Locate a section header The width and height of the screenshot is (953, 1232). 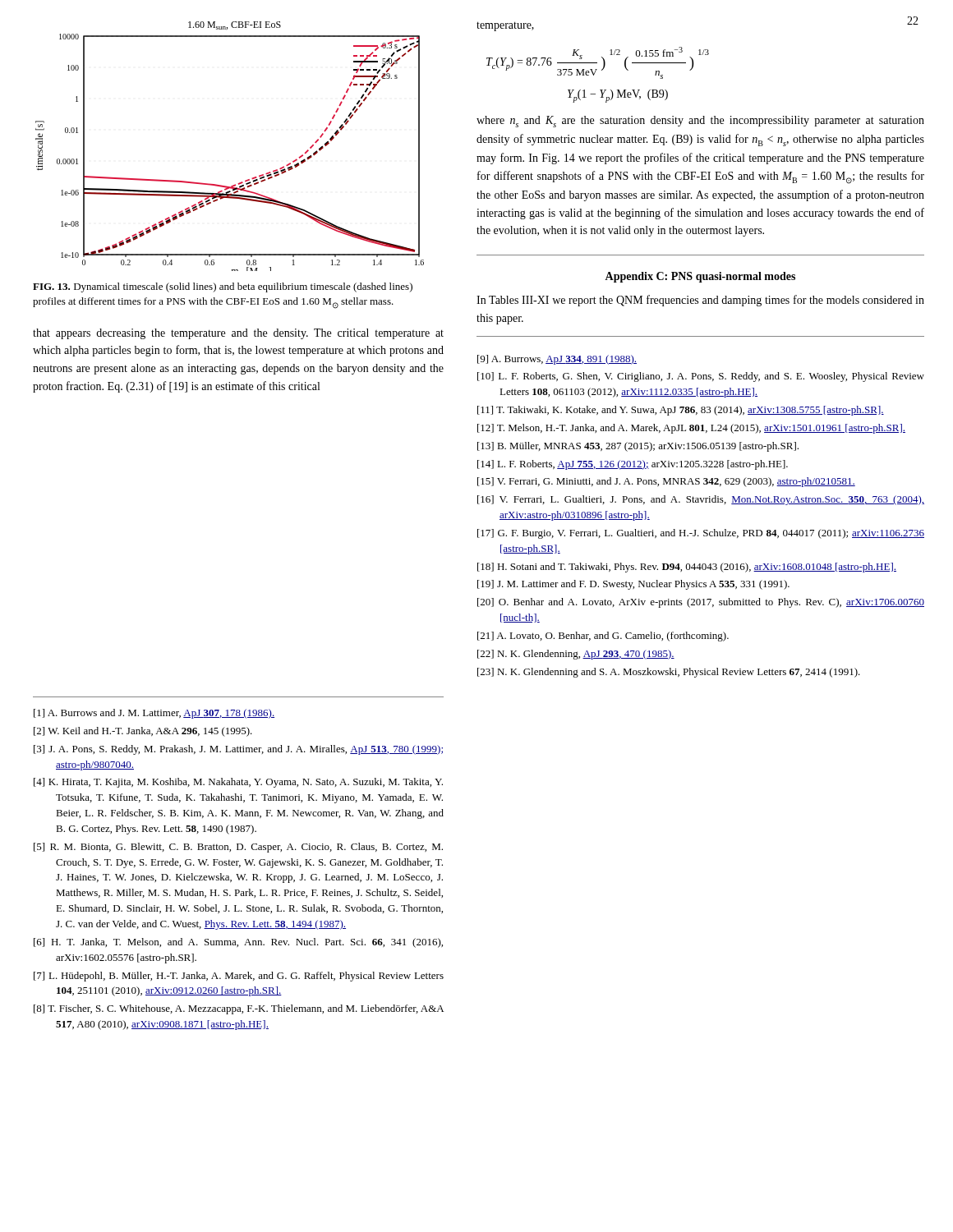[x=700, y=276]
